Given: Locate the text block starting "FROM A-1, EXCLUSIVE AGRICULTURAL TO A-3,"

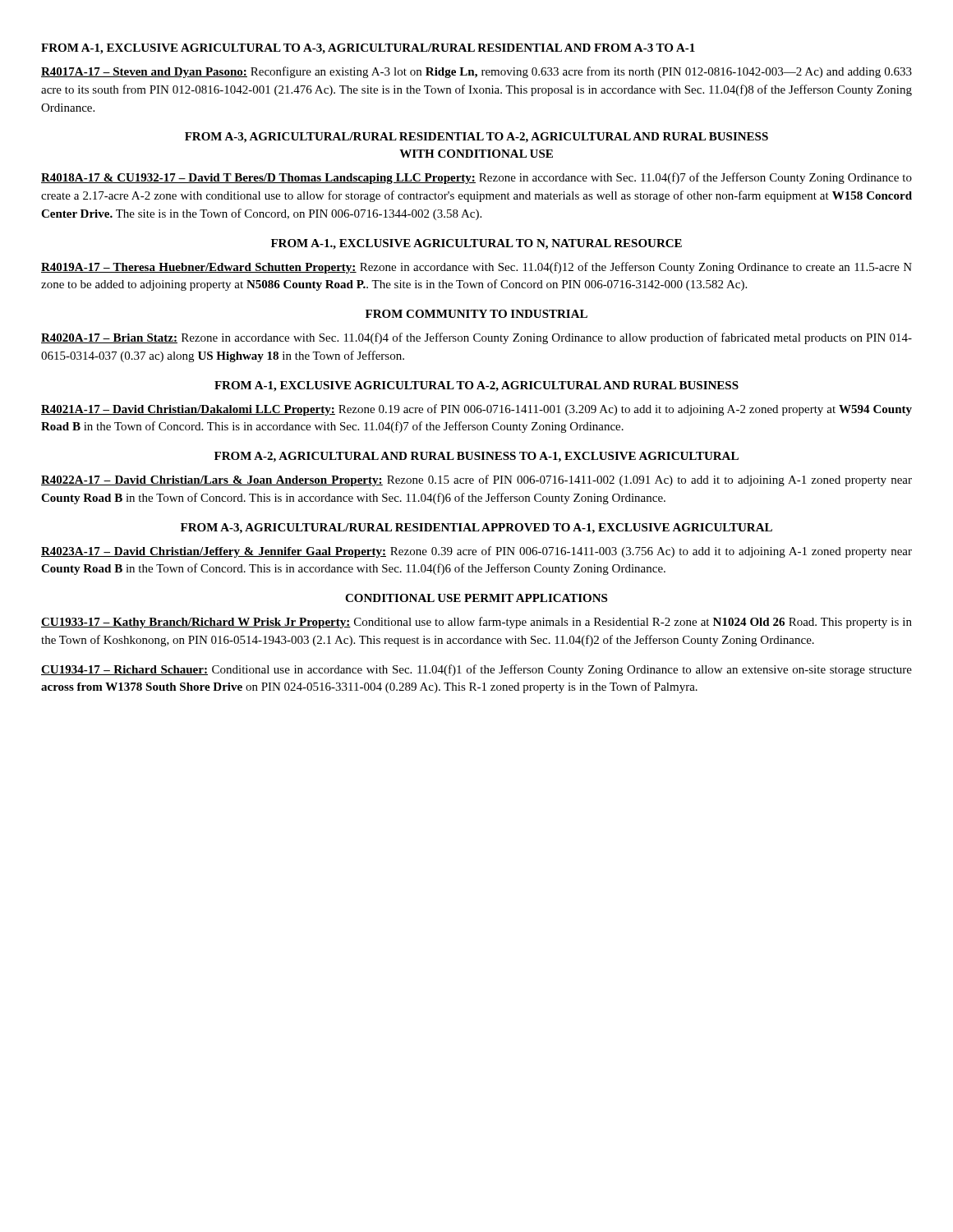Looking at the screenshot, I should click(x=368, y=48).
